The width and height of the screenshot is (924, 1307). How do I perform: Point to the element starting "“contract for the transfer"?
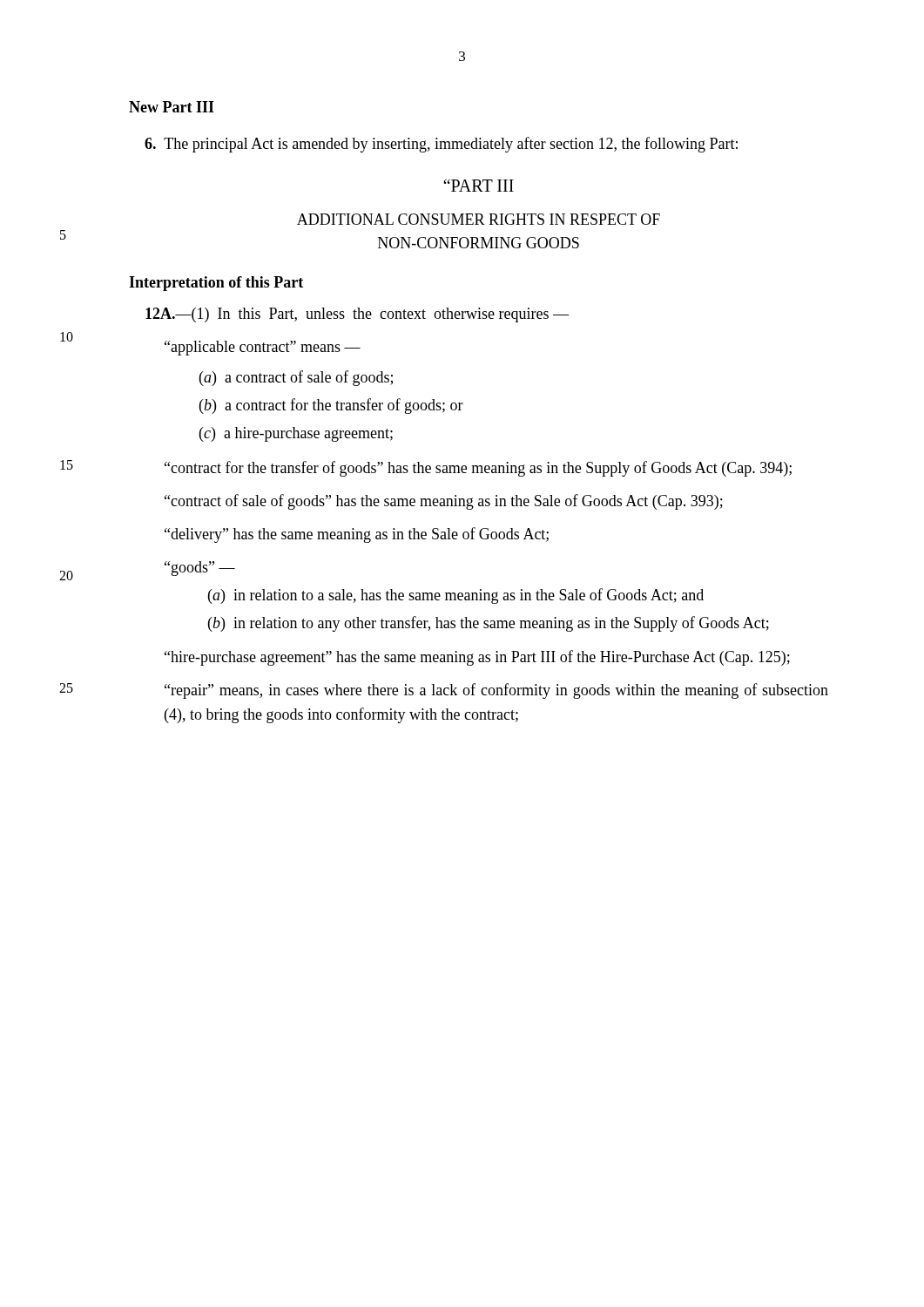point(478,468)
